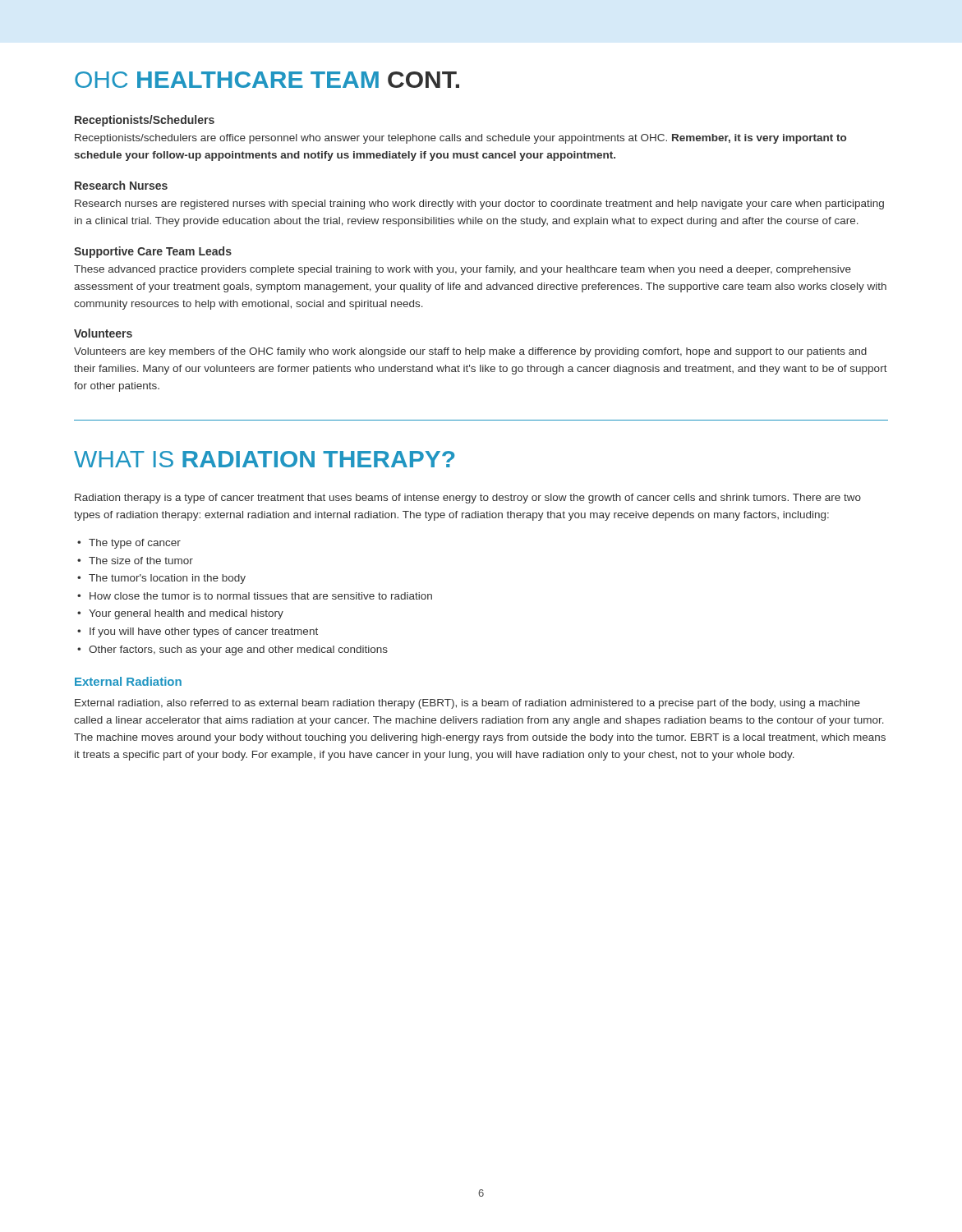Find the passage starting "The size of the tumor"
Image resolution: width=962 pixels, height=1232 pixels.
tap(141, 560)
